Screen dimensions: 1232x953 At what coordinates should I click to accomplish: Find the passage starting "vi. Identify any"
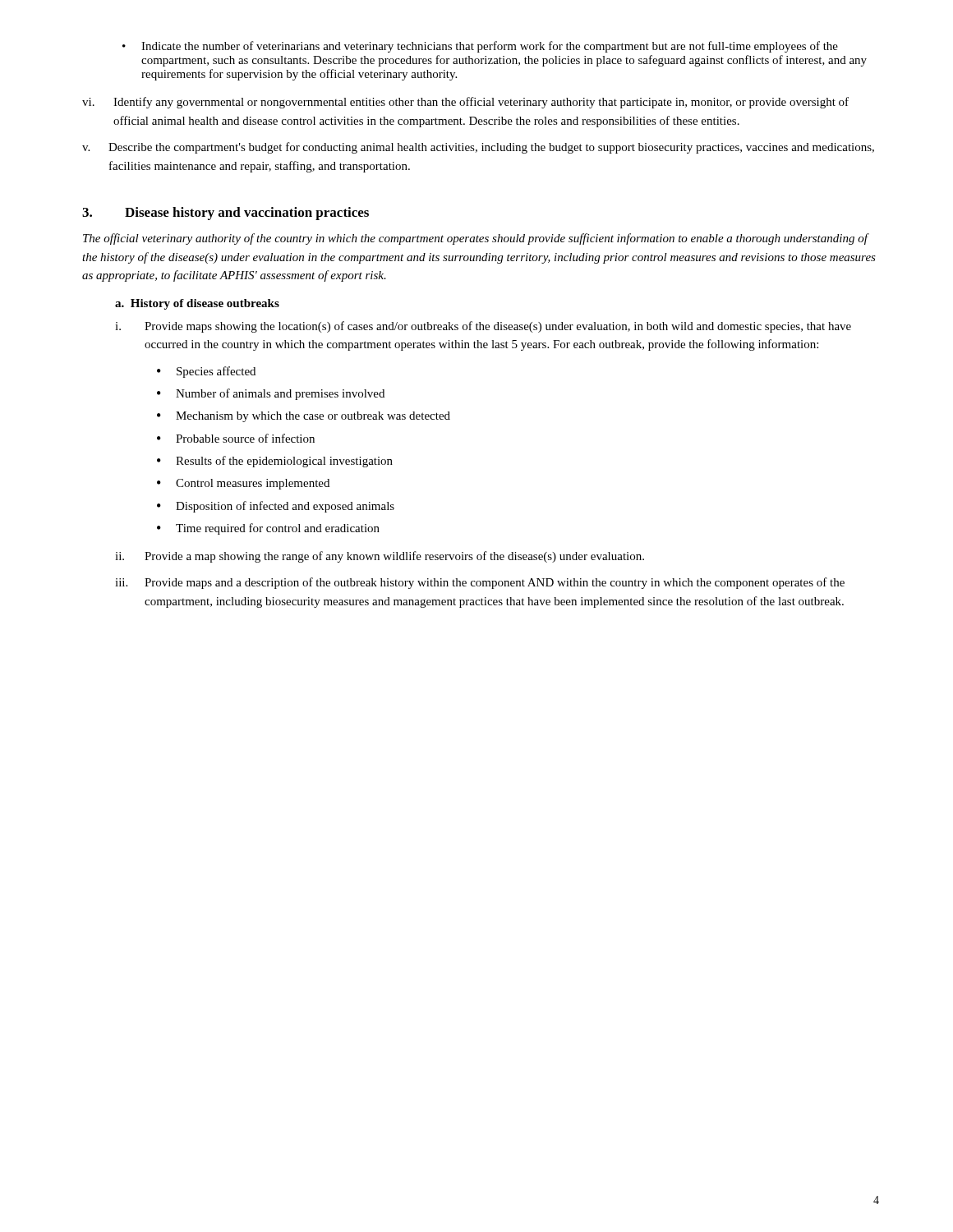point(481,111)
